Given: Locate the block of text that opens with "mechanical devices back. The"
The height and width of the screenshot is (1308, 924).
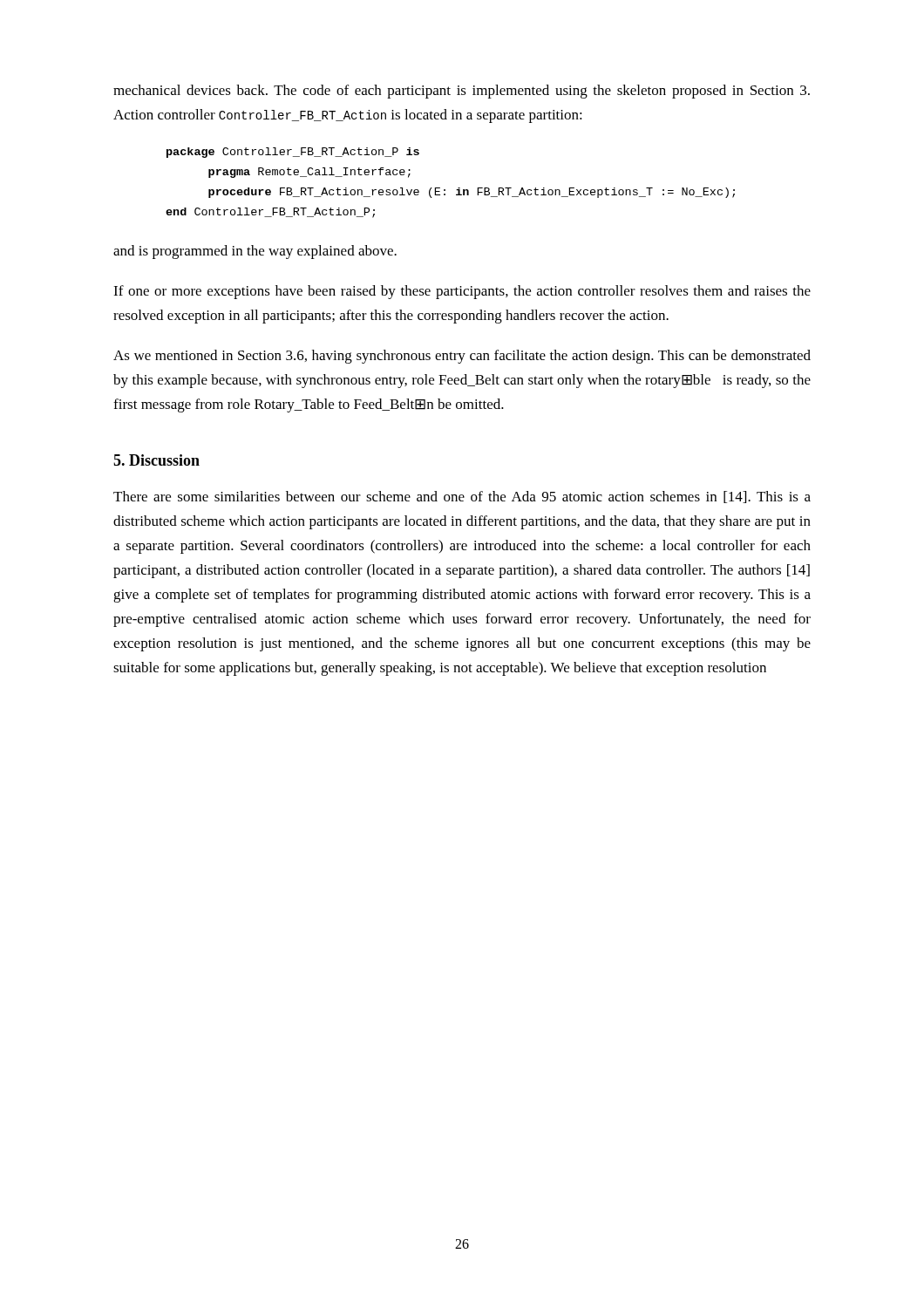Looking at the screenshot, I should point(462,102).
